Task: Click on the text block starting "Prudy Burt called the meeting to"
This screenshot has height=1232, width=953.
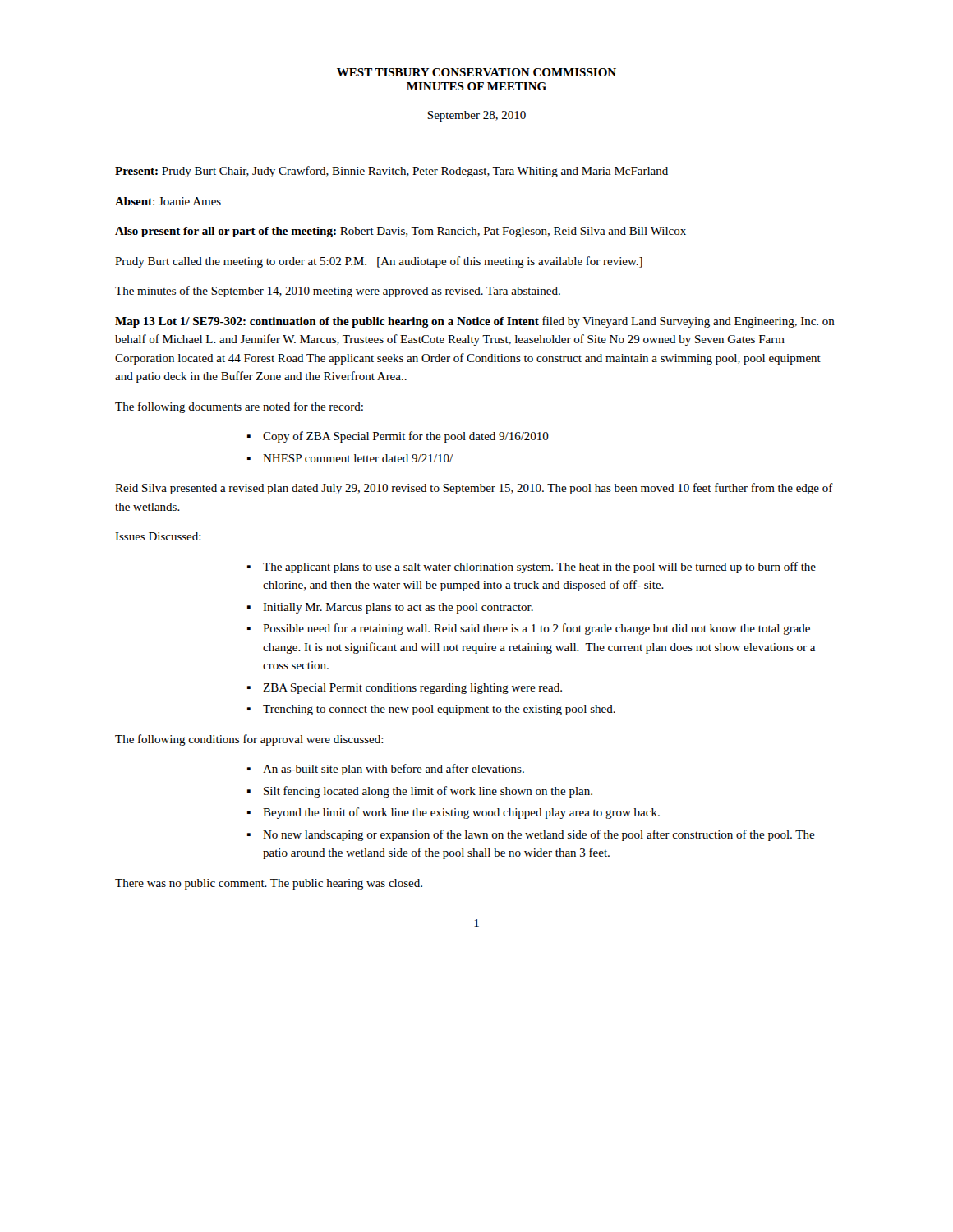Action: click(x=476, y=261)
